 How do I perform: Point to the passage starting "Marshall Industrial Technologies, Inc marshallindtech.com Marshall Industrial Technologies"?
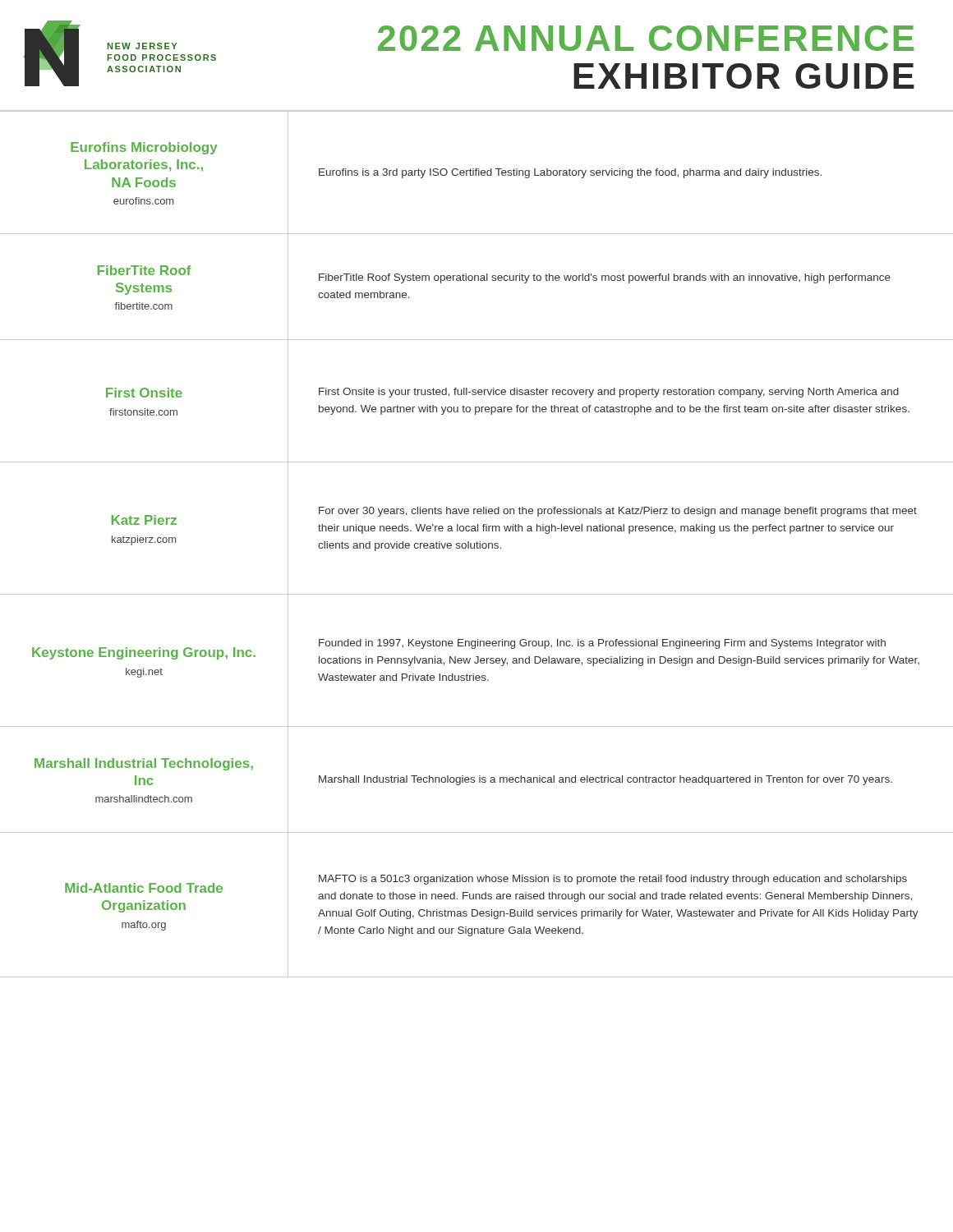[x=476, y=780]
